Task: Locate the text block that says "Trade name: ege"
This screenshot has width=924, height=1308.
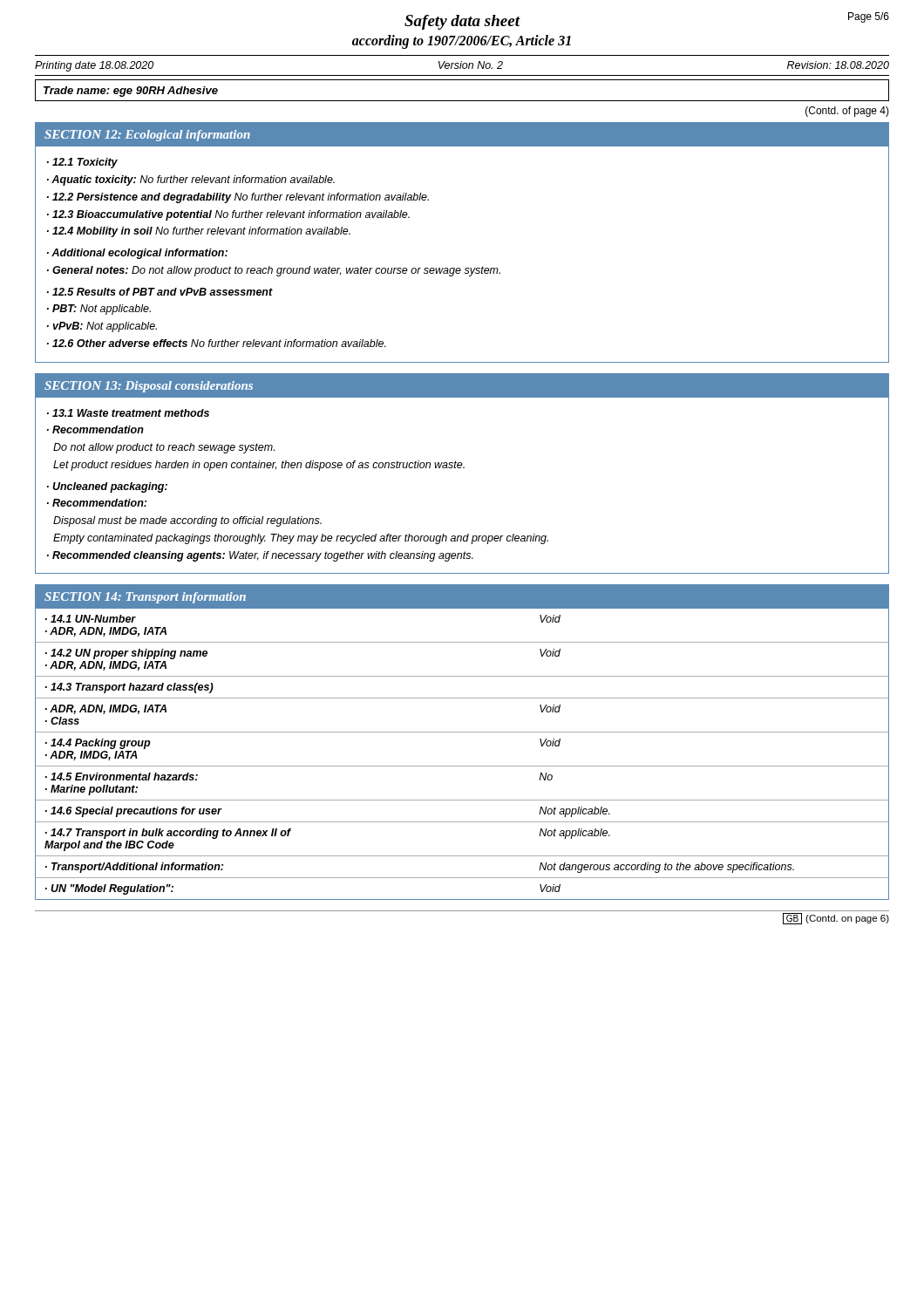Action: pos(130,91)
